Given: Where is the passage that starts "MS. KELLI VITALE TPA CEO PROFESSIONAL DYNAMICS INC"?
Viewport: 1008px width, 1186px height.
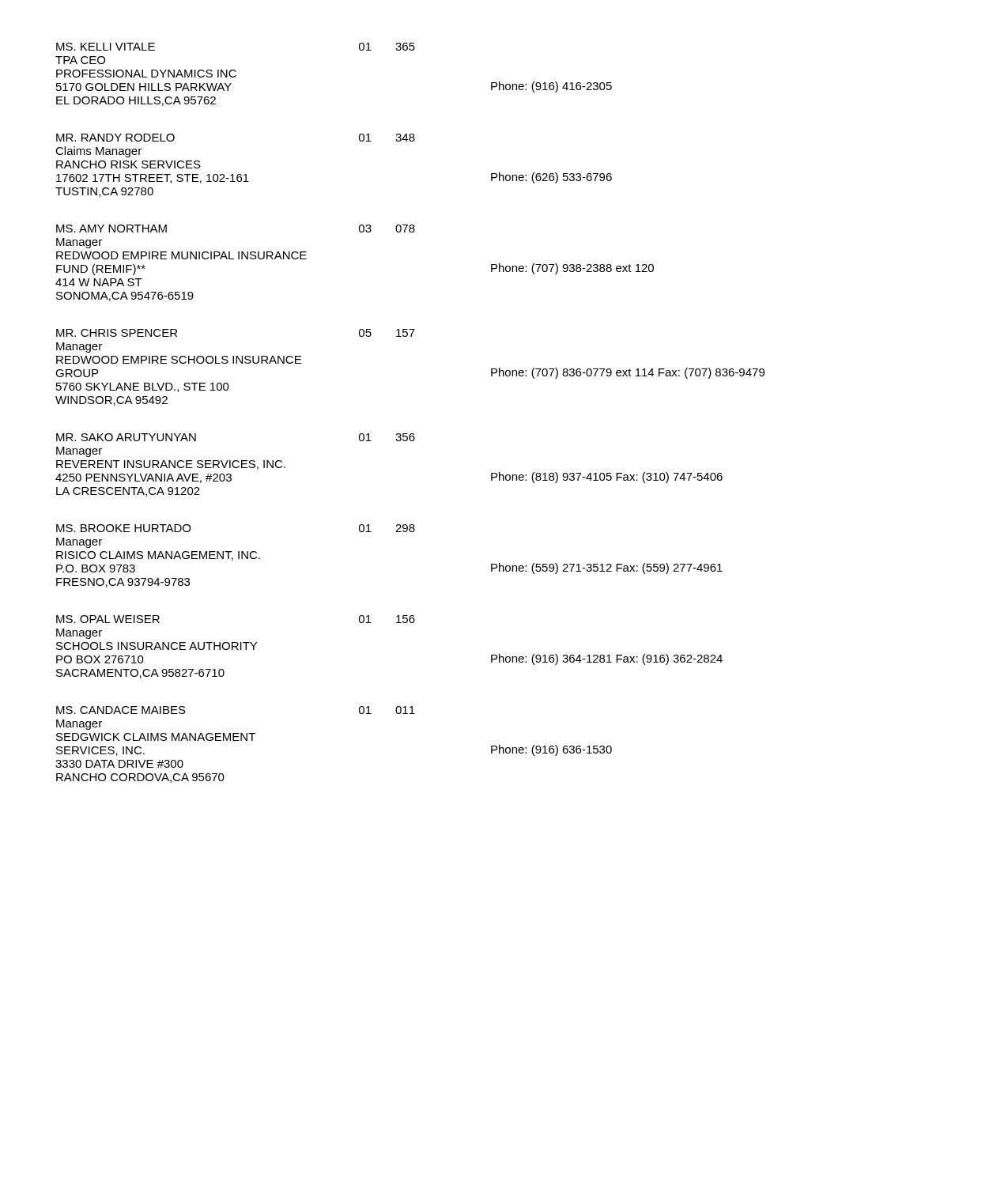Looking at the screenshot, I should (504, 73).
